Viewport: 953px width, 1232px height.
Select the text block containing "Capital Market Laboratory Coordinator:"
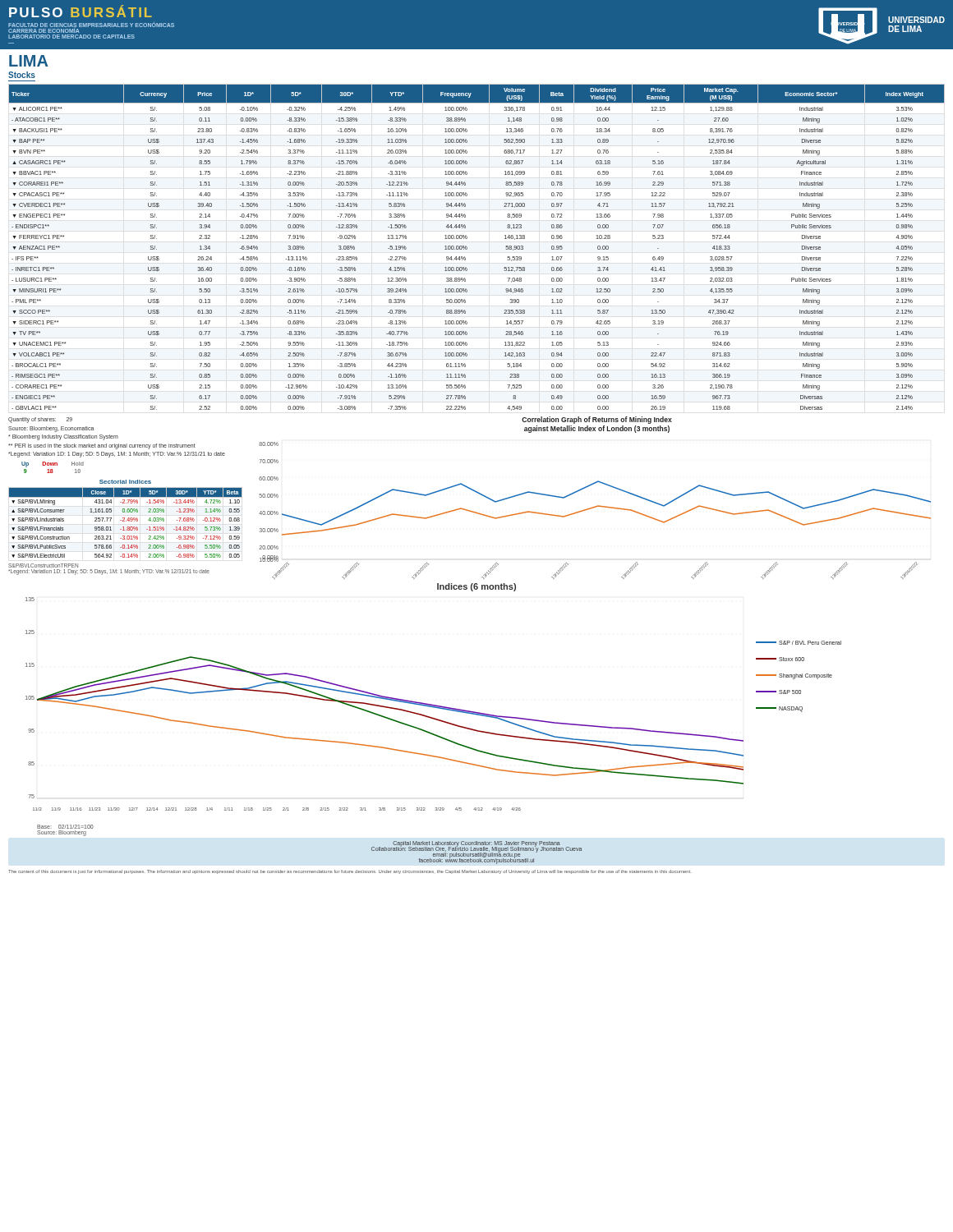pos(476,852)
